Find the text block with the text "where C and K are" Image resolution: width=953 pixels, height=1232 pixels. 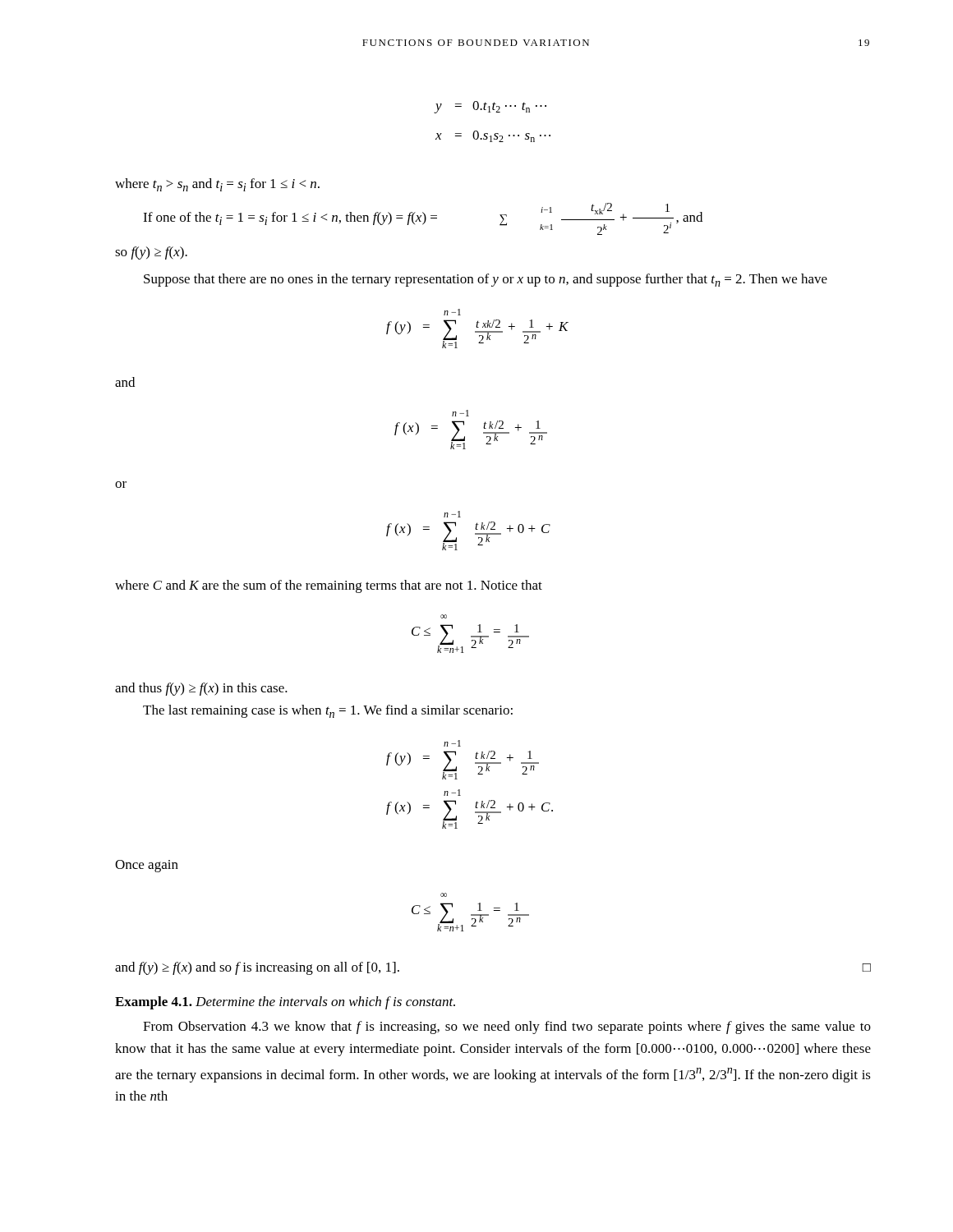click(329, 586)
